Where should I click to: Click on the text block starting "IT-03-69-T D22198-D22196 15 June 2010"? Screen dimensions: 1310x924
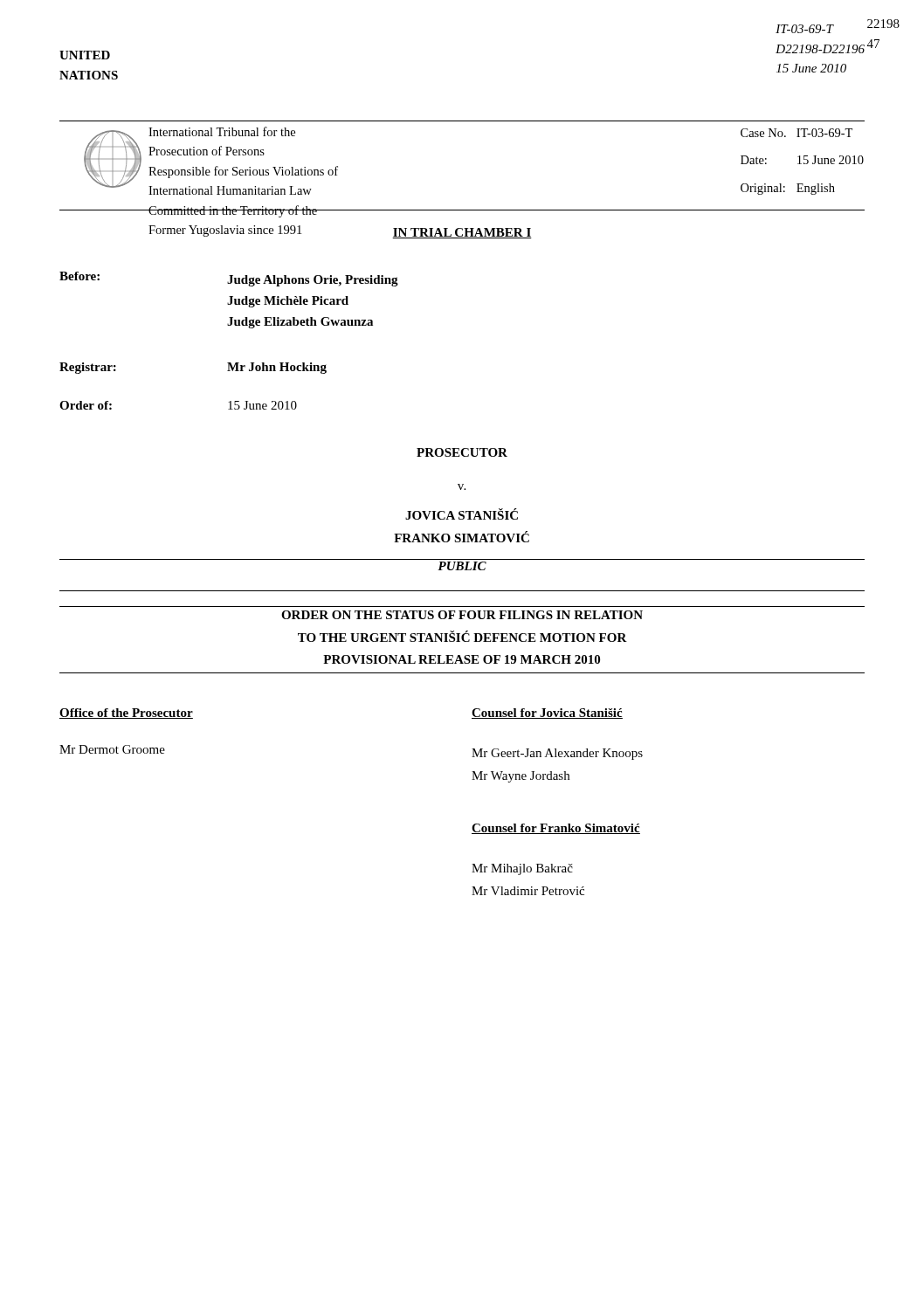(x=820, y=49)
